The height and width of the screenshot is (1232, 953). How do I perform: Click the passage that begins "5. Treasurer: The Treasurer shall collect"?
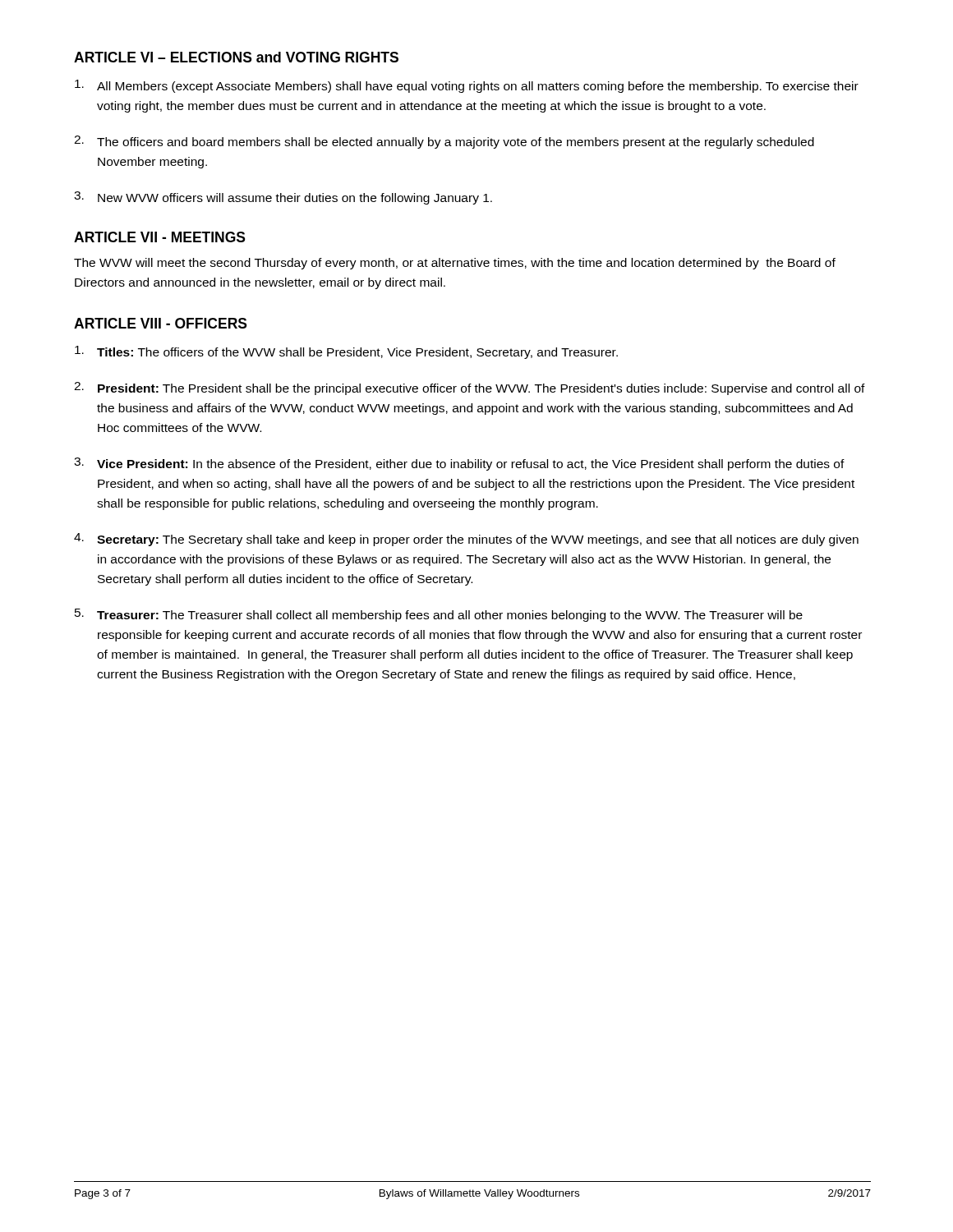pos(472,645)
